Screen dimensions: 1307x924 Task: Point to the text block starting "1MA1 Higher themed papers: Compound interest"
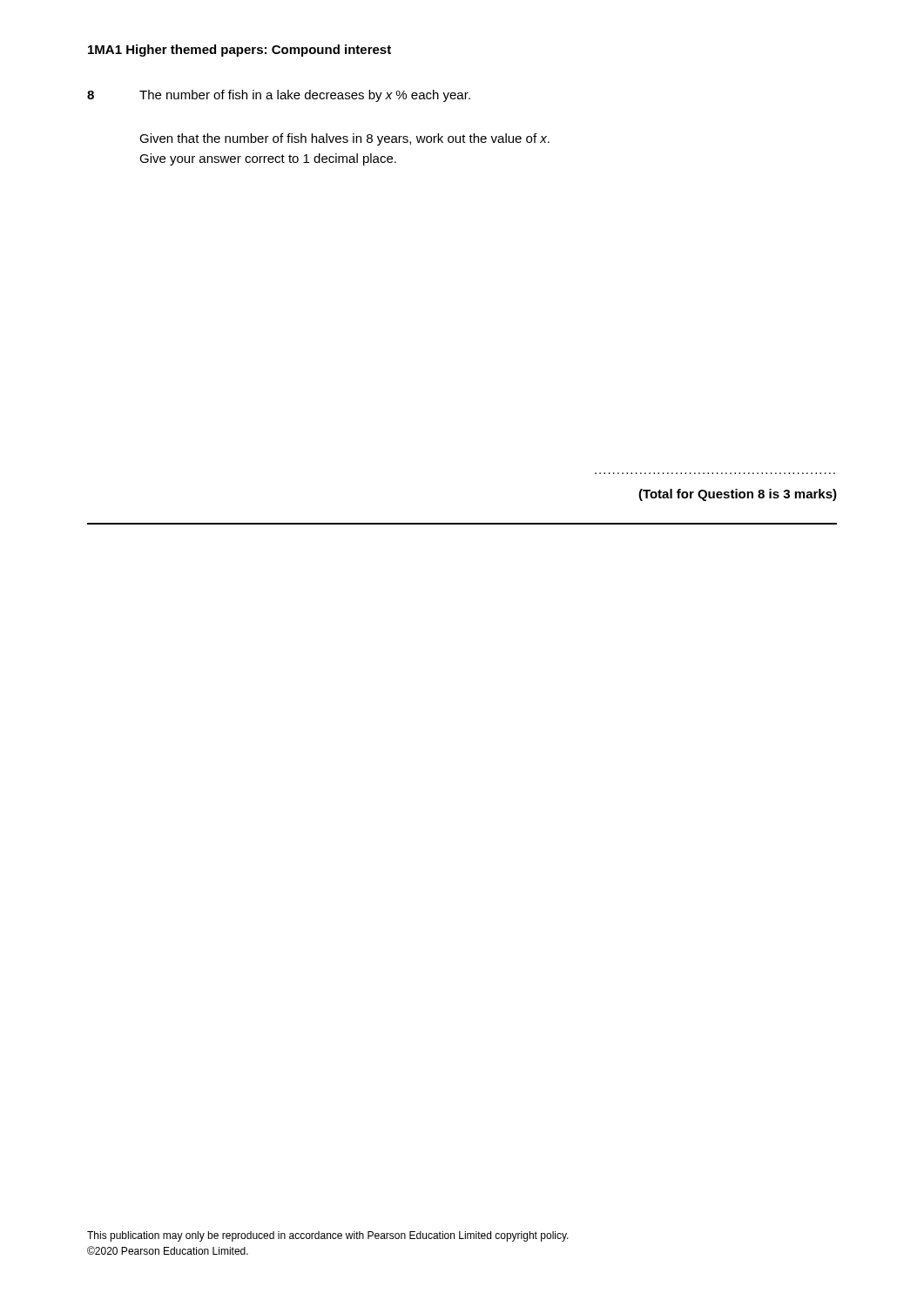pos(239,49)
